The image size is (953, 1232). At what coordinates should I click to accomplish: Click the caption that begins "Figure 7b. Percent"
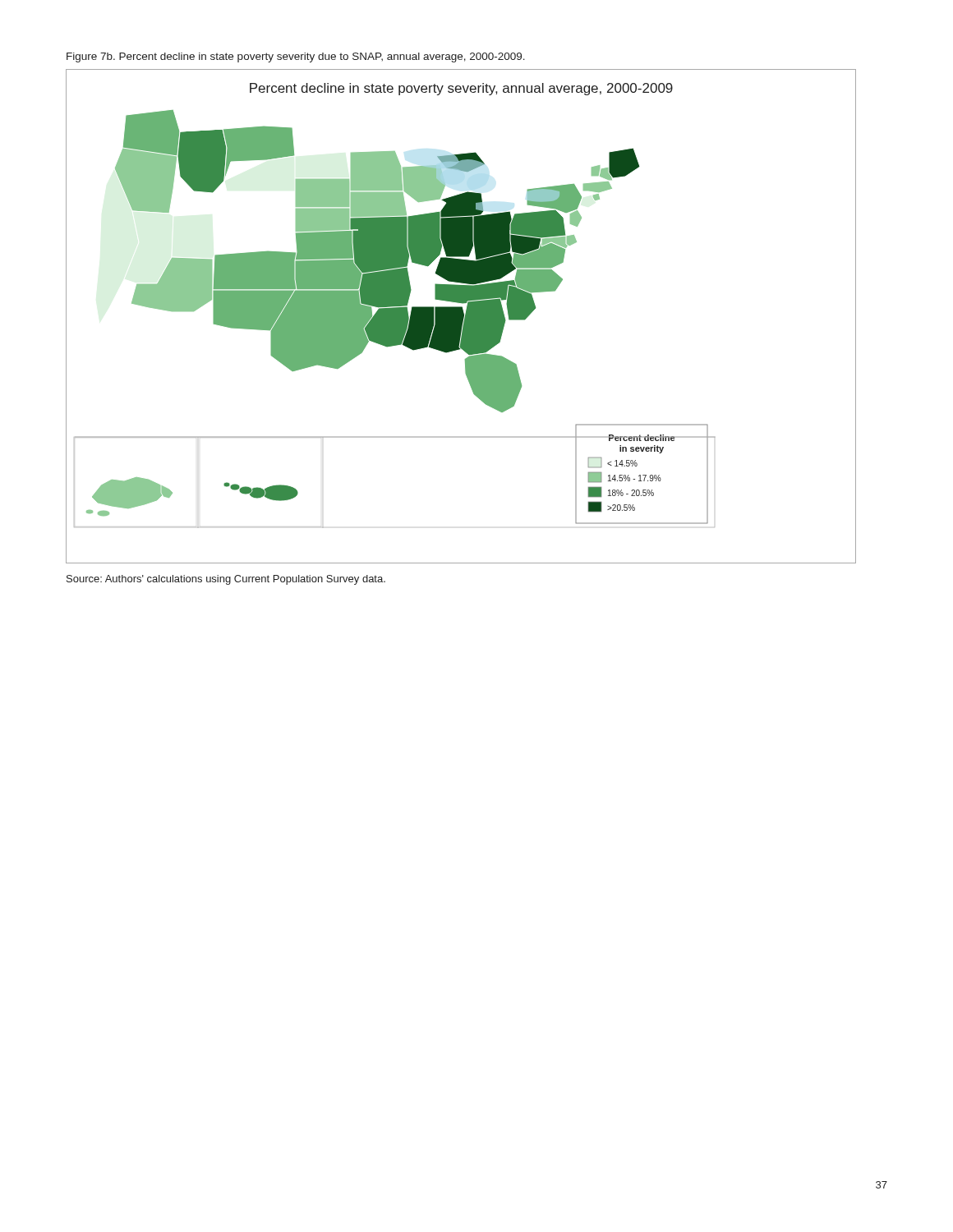(296, 56)
